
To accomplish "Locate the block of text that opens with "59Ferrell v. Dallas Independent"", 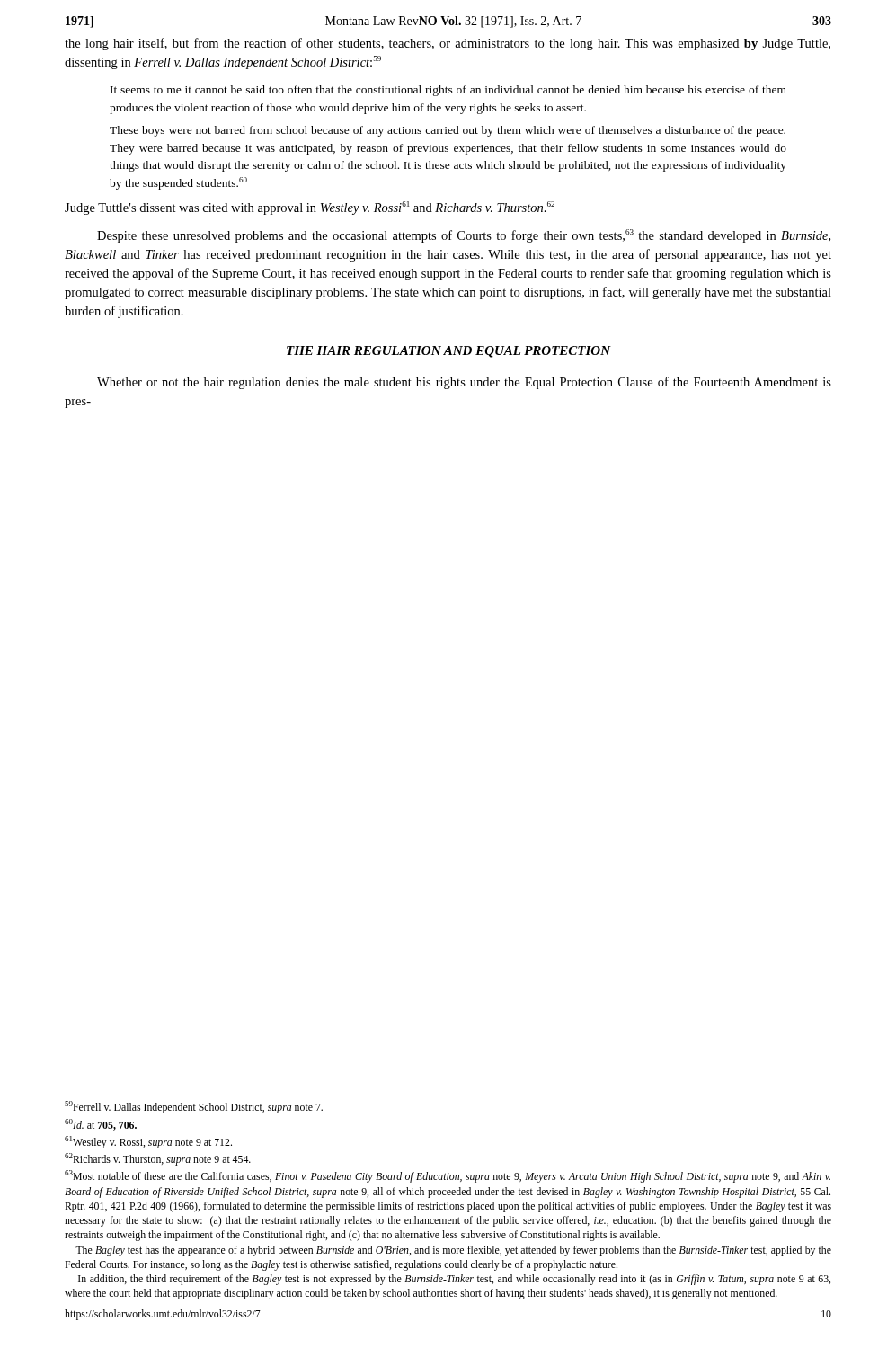I will [194, 1107].
